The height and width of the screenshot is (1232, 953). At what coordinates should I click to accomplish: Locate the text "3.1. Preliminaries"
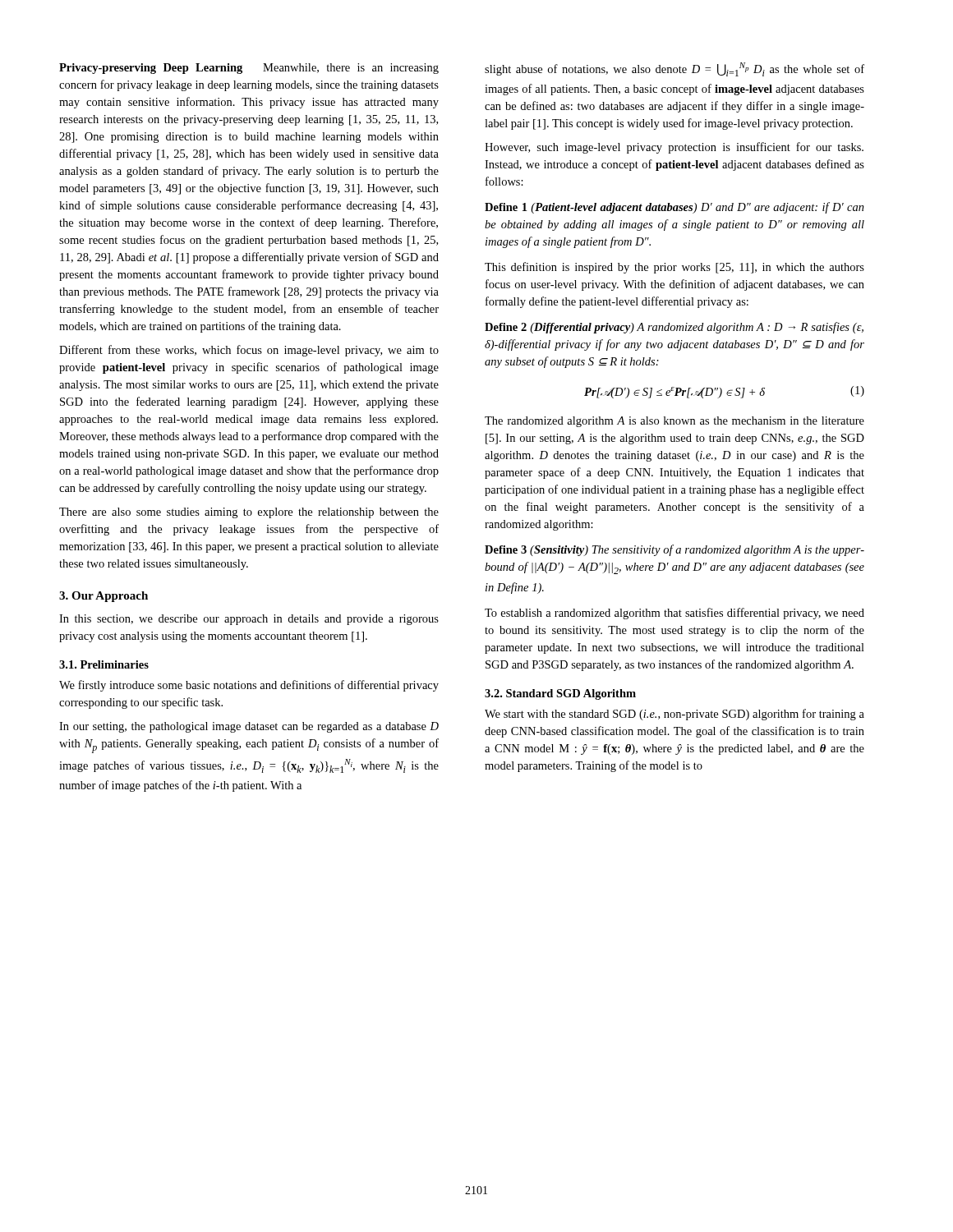pos(104,664)
